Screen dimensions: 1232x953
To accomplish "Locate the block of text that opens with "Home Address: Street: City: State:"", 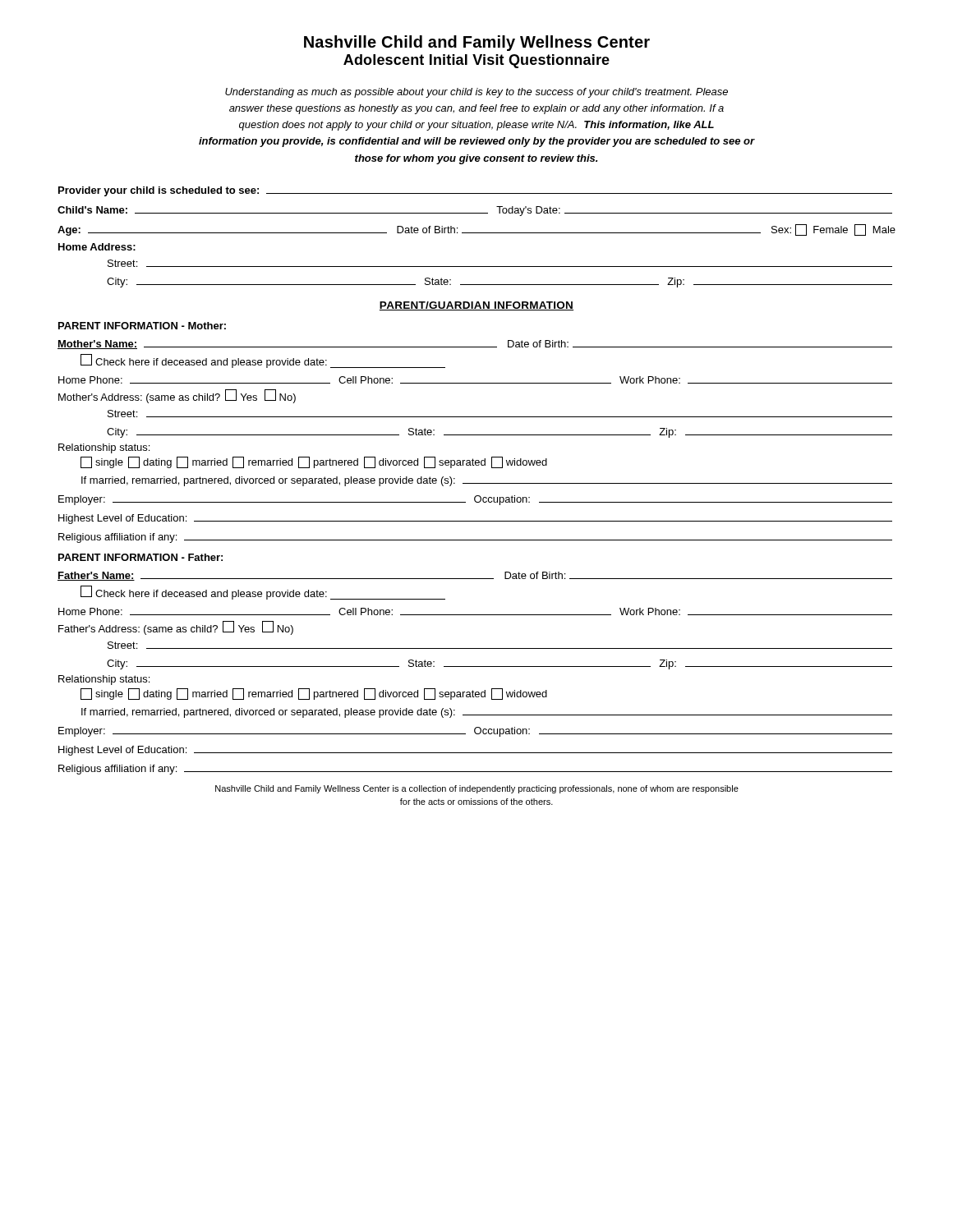I will tap(476, 264).
